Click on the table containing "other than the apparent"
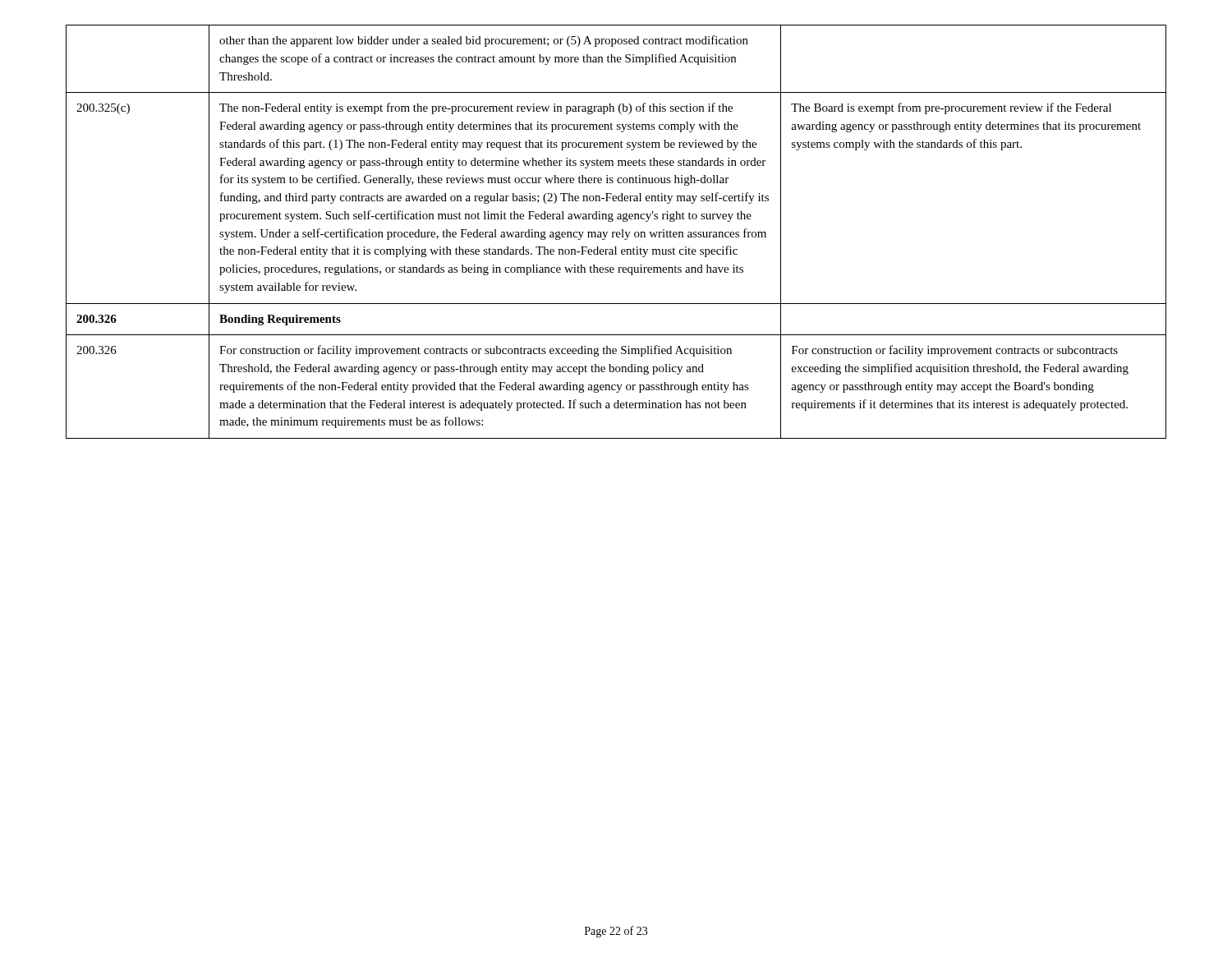 coord(616,232)
